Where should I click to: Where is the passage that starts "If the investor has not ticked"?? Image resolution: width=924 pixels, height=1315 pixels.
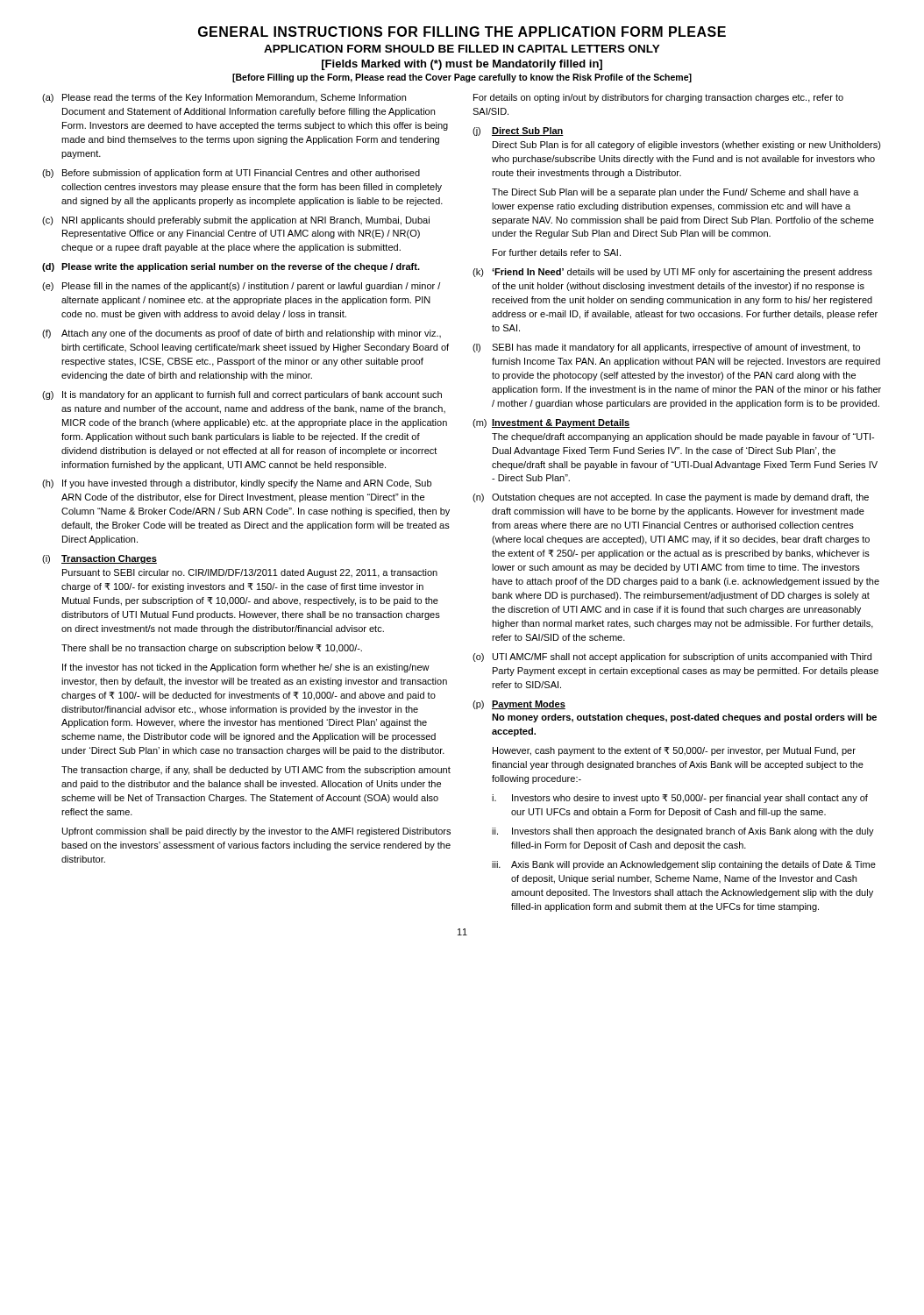pyautogui.click(x=254, y=709)
